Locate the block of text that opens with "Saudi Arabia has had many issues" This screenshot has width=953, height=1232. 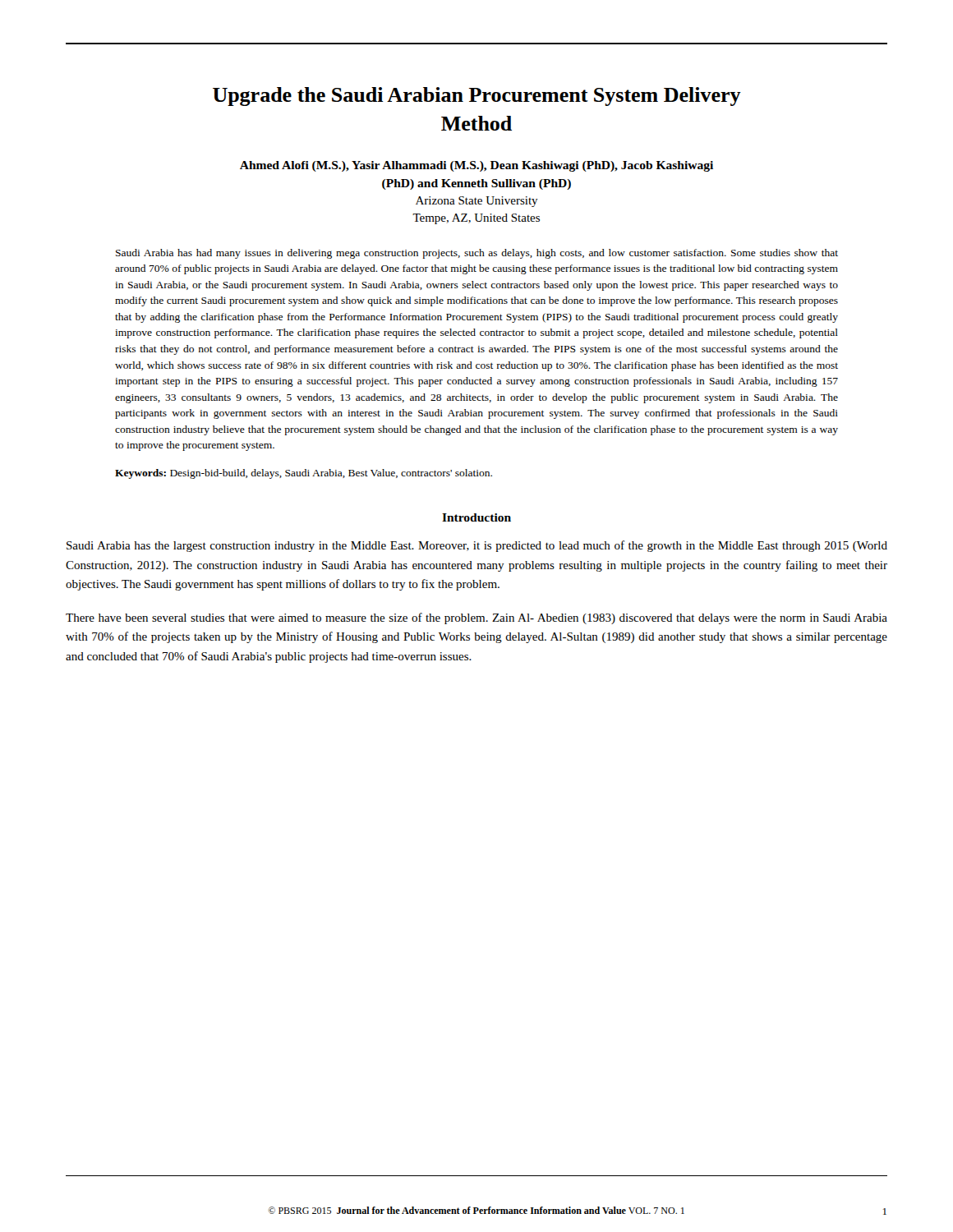476,349
